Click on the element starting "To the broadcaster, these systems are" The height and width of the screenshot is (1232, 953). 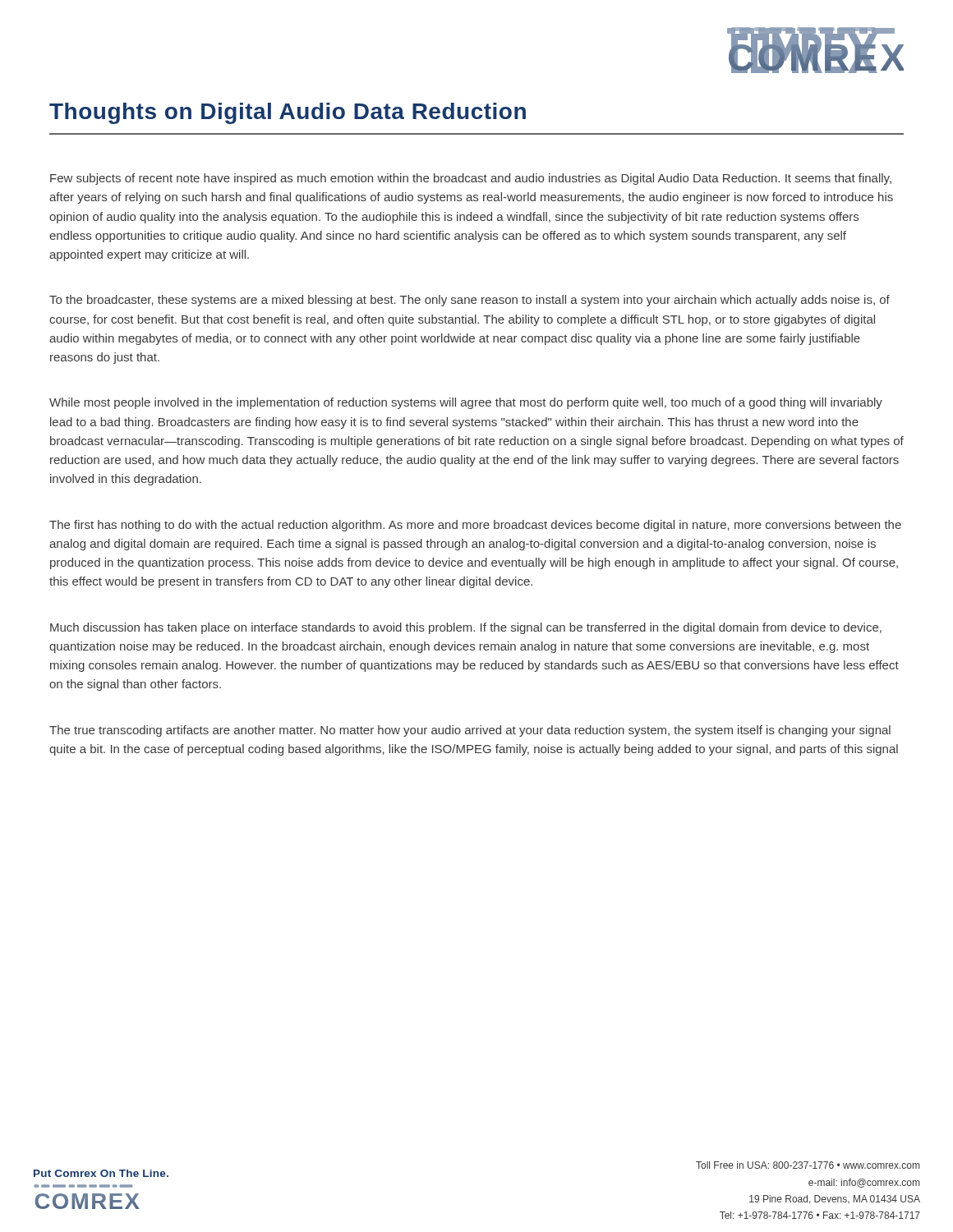coord(476,328)
